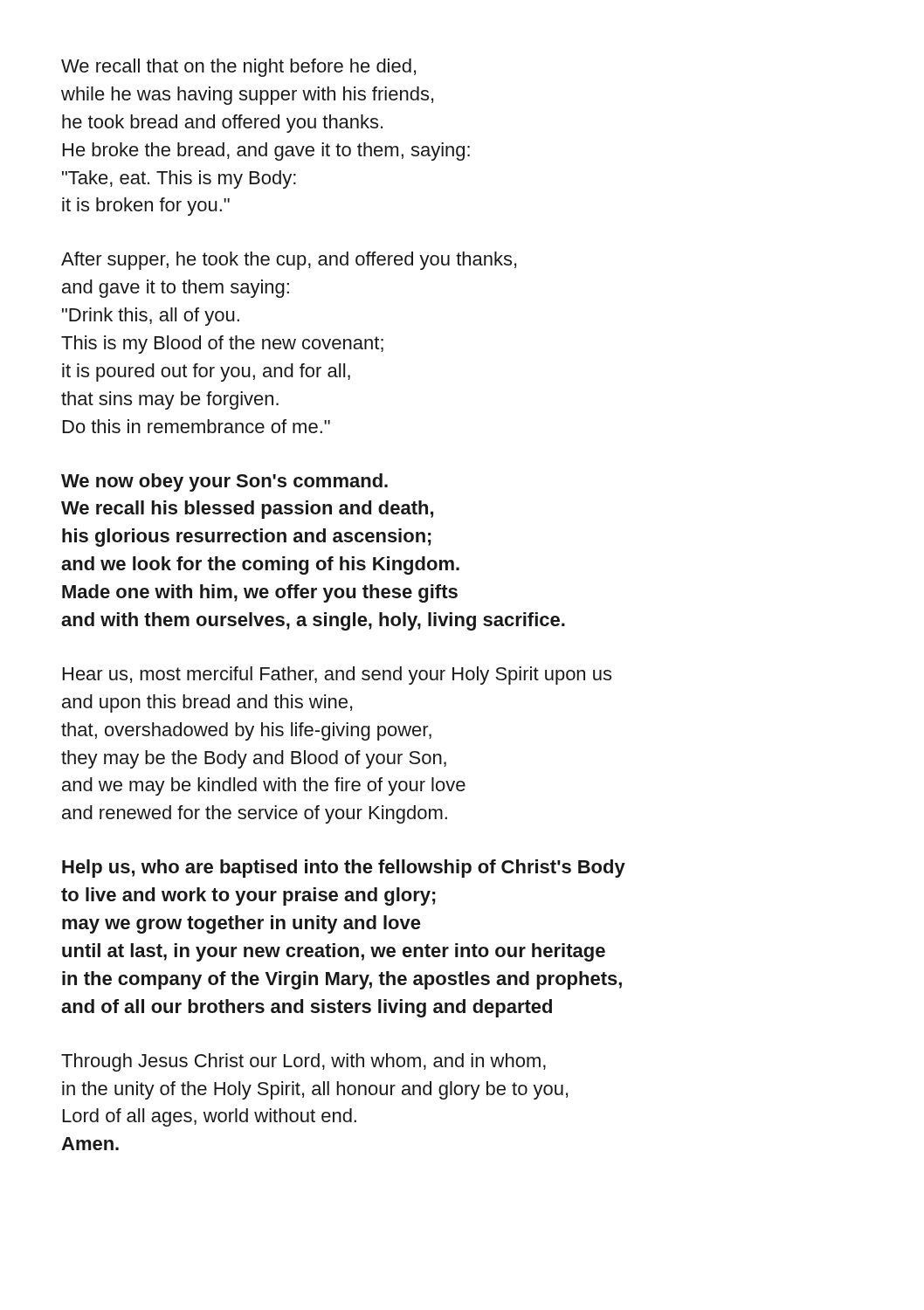
Task: Locate the passage starting "We now obey your Son's command. We"
Action: [x=314, y=550]
